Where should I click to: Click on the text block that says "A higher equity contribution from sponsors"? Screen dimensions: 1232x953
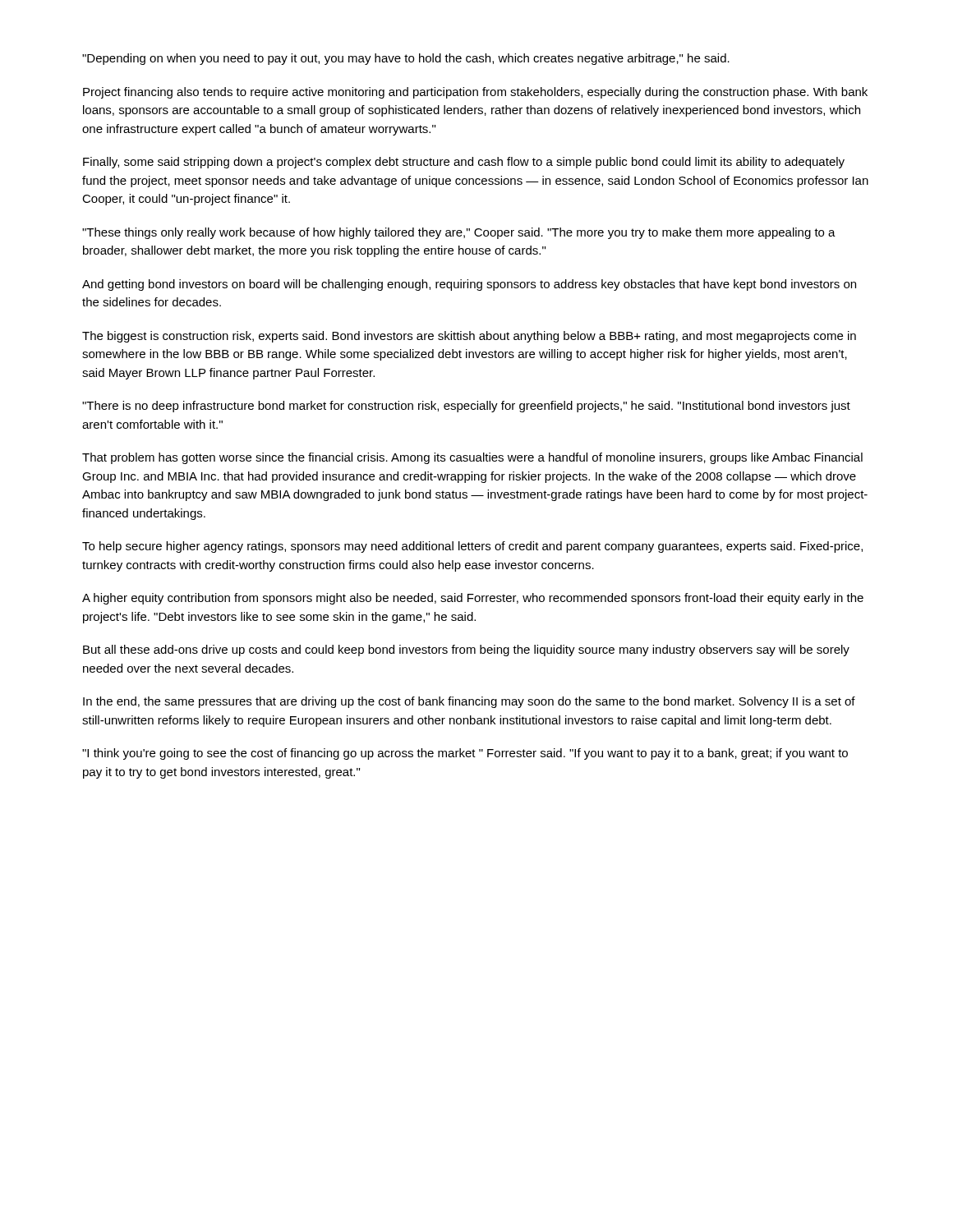(x=473, y=607)
